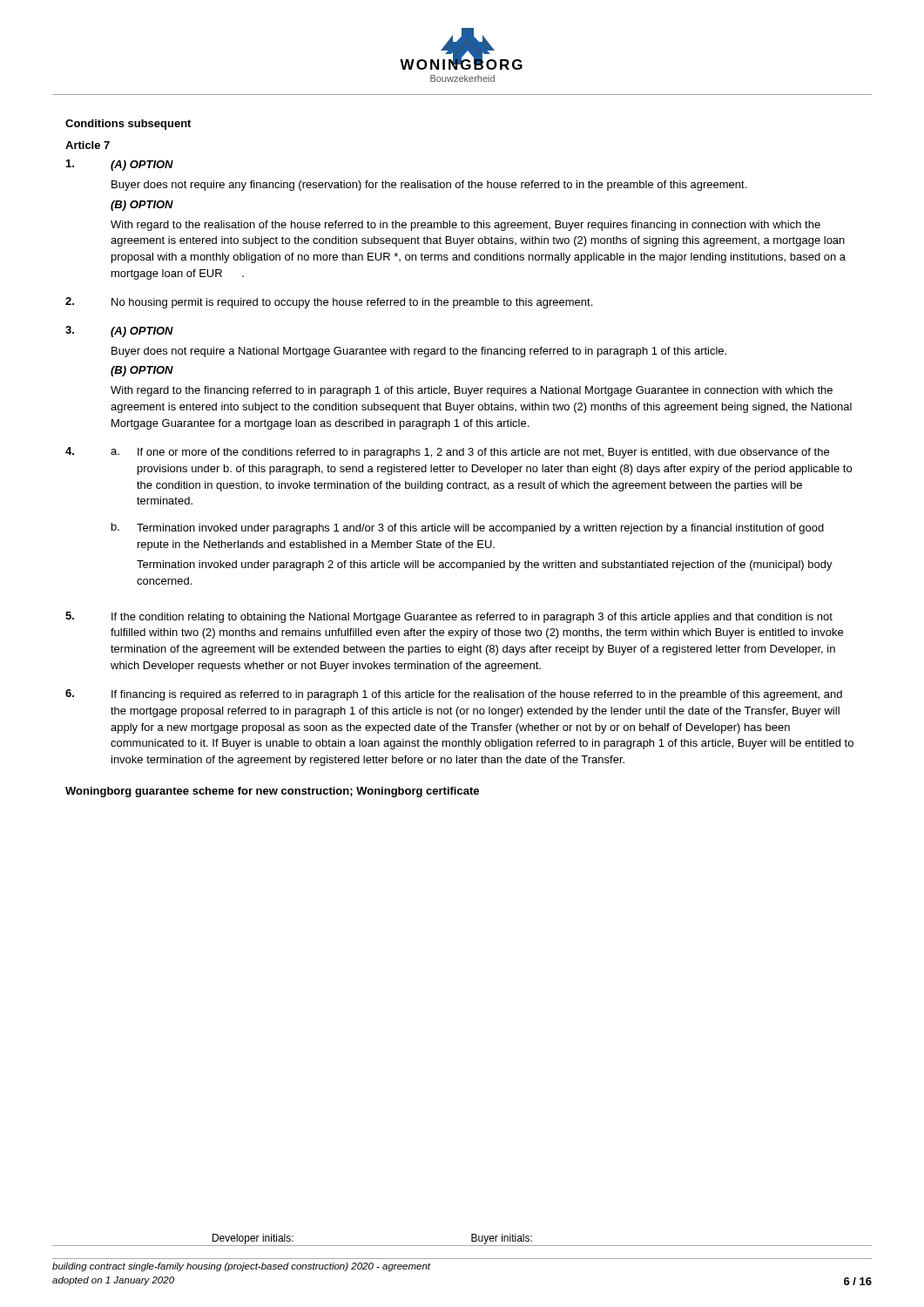Locate the block of text that opens with "5. If the"
The image size is (924, 1307).
click(462, 643)
